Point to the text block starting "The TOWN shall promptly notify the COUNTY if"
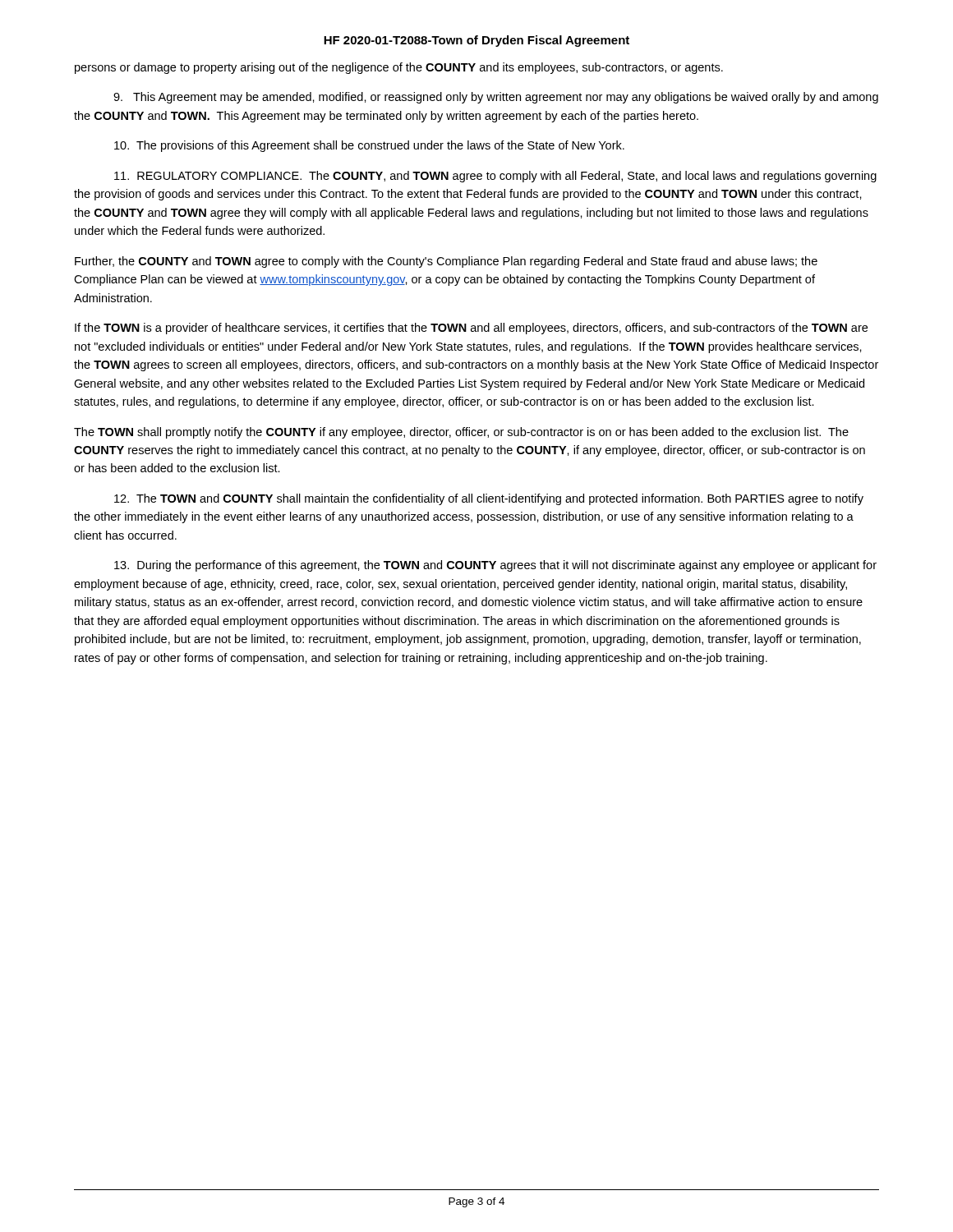The image size is (953, 1232). click(x=470, y=450)
